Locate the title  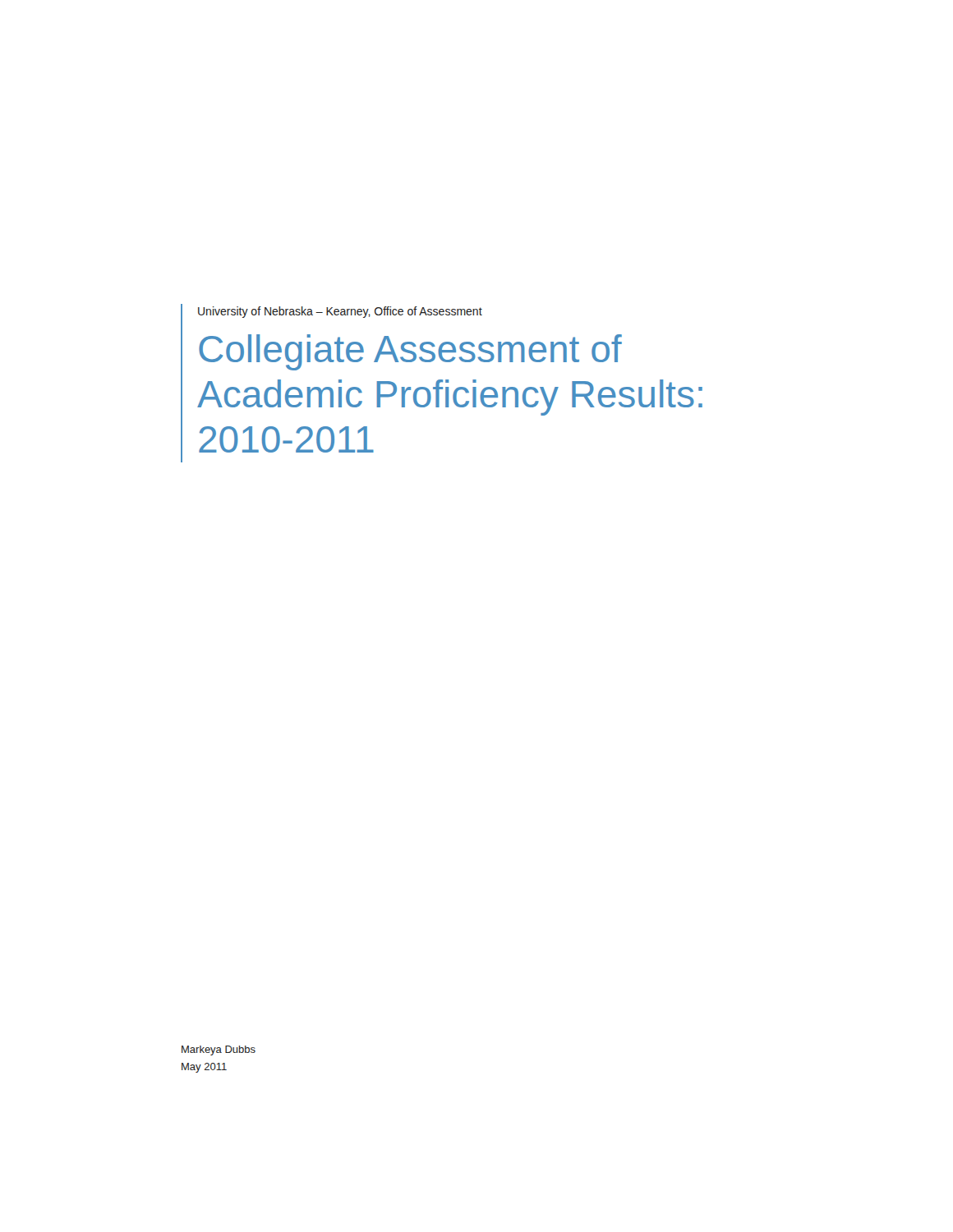pyautogui.click(x=457, y=394)
